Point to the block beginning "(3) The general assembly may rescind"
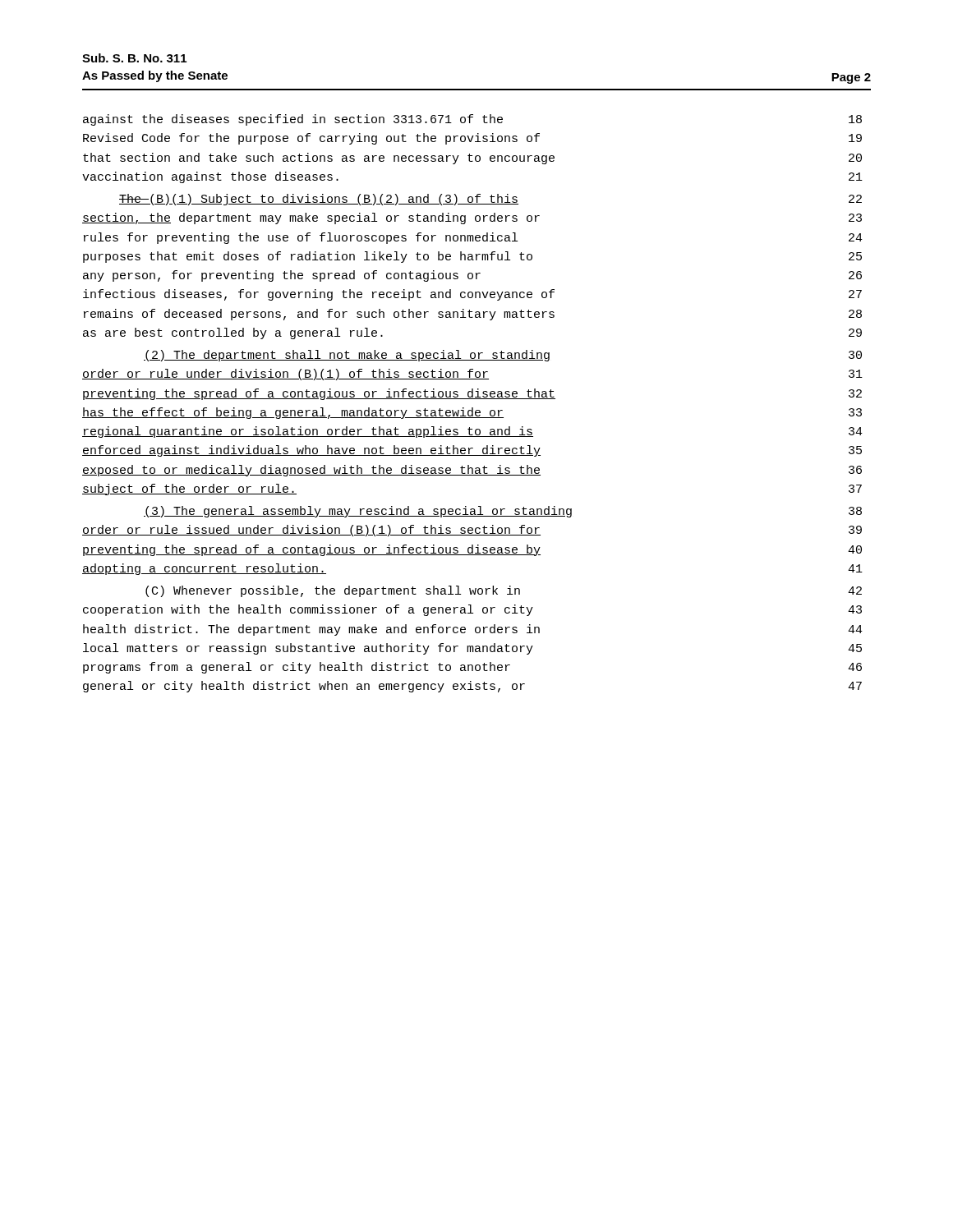 [x=476, y=541]
